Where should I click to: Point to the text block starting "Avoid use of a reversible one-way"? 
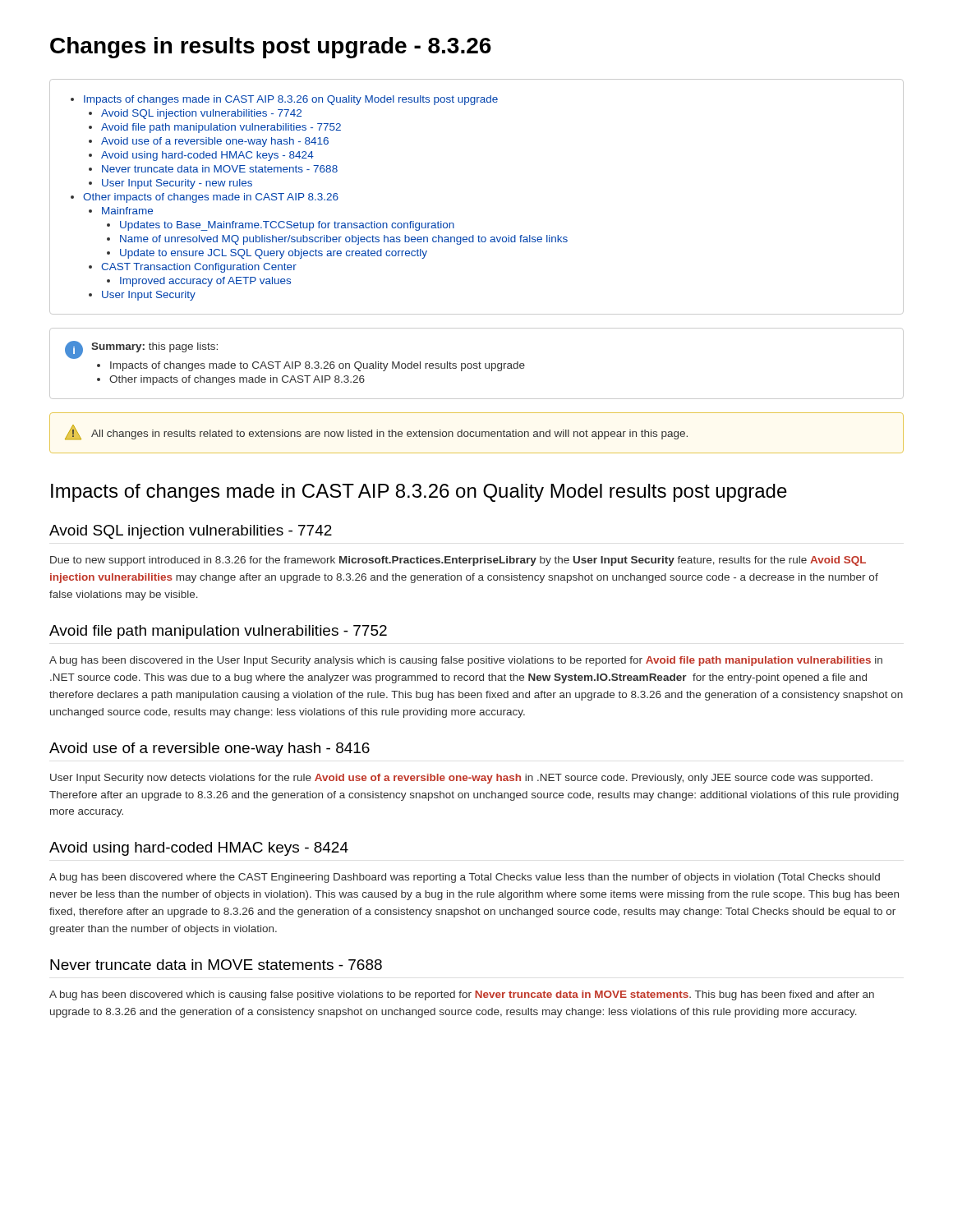[x=209, y=749]
